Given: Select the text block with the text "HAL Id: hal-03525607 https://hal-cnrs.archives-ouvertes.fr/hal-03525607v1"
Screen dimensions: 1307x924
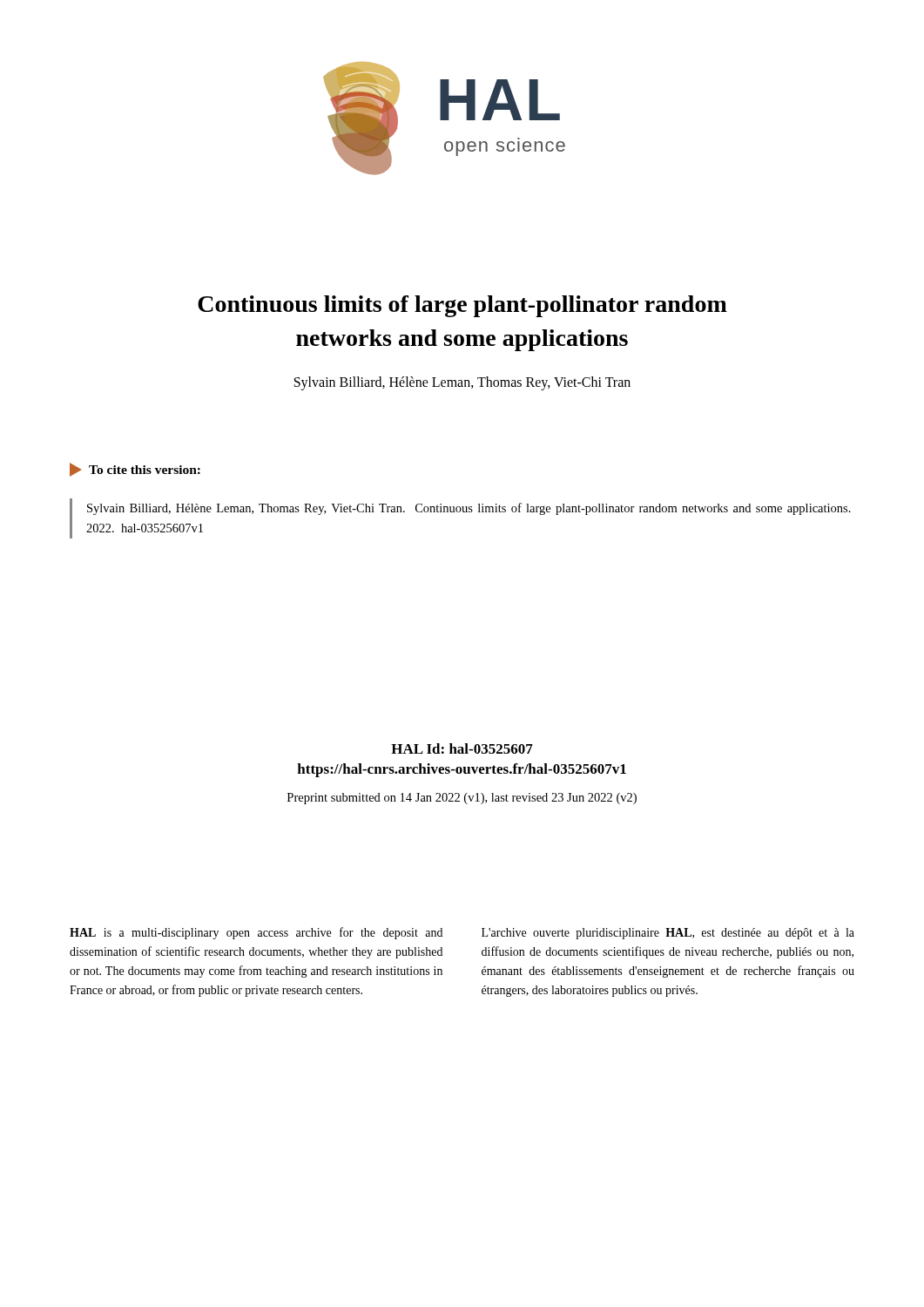Looking at the screenshot, I should (462, 773).
